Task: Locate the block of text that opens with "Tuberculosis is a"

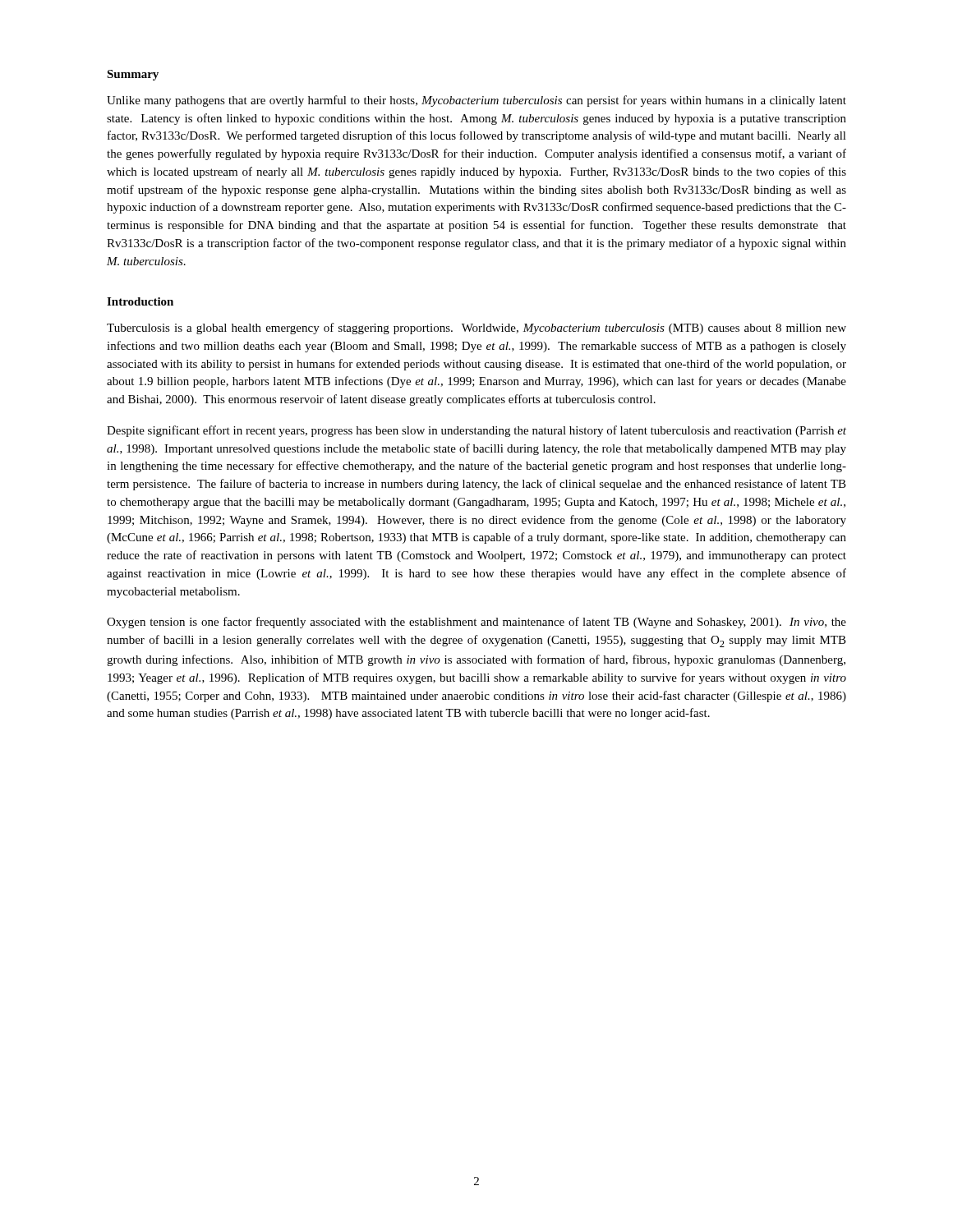Action: [476, 363]
